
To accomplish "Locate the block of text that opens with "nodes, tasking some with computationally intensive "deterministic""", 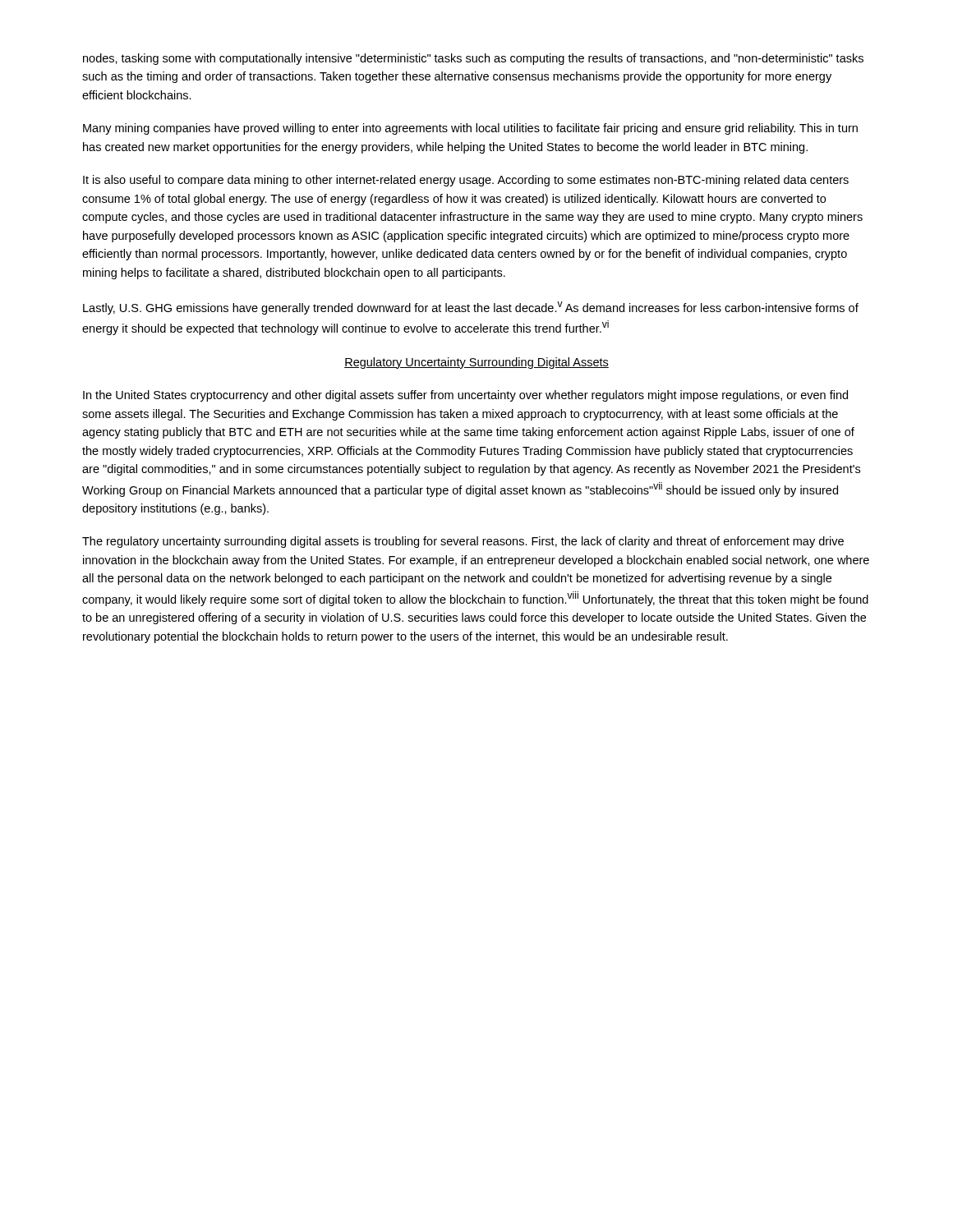I will click(473, 77).
